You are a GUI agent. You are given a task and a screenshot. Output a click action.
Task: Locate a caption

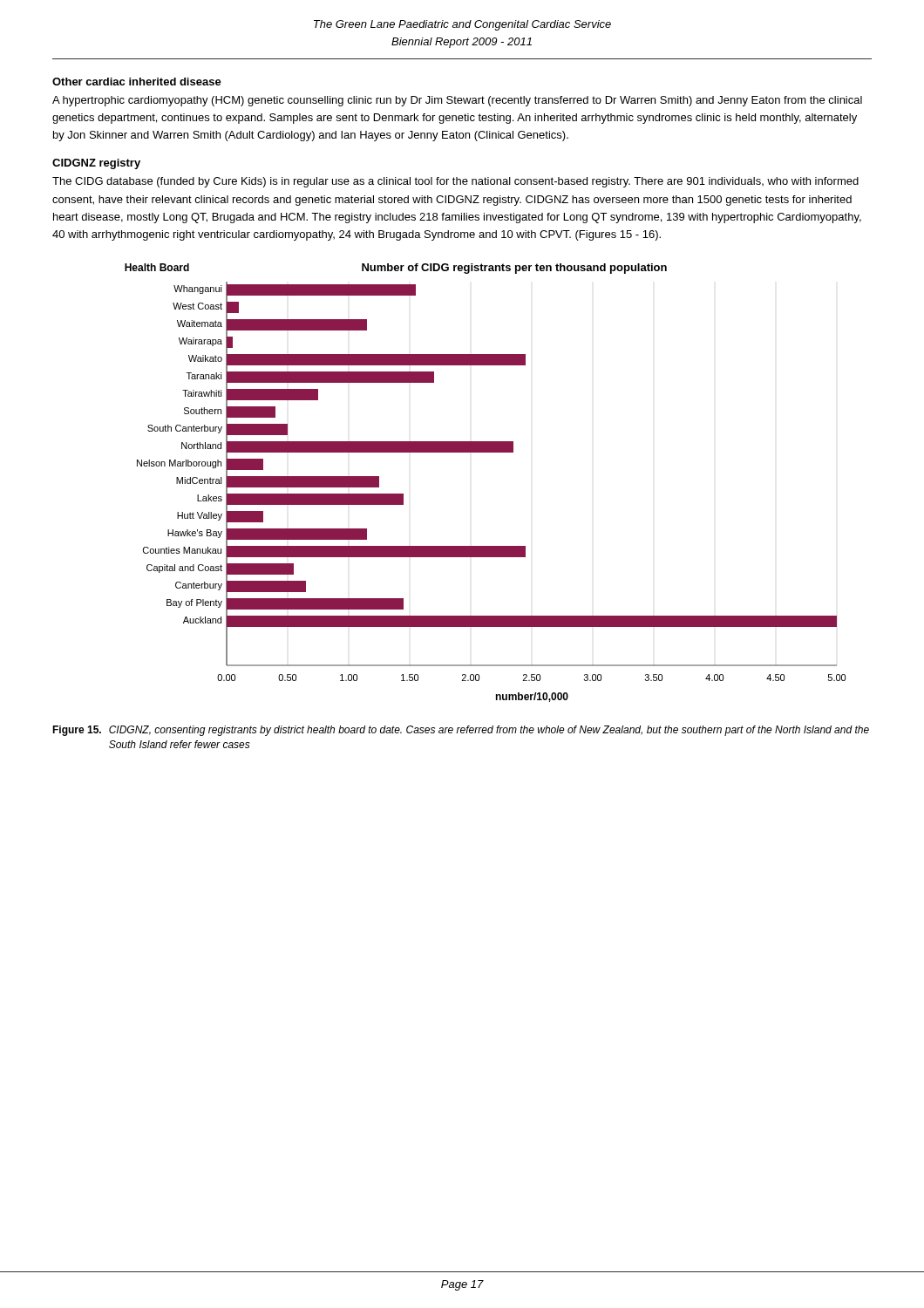point(462,738)
